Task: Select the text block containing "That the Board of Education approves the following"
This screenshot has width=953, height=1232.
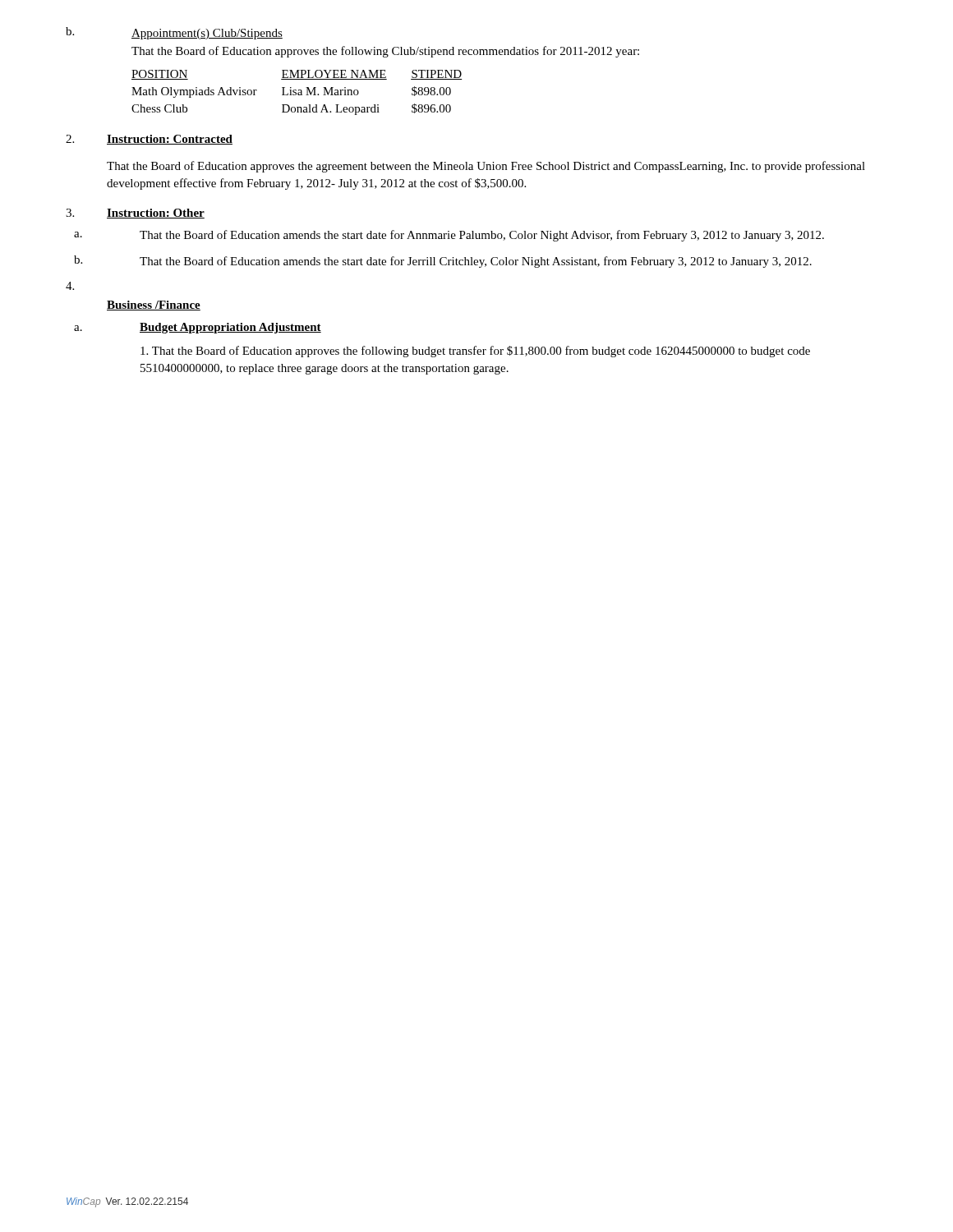Action: [x=513, y=360]
